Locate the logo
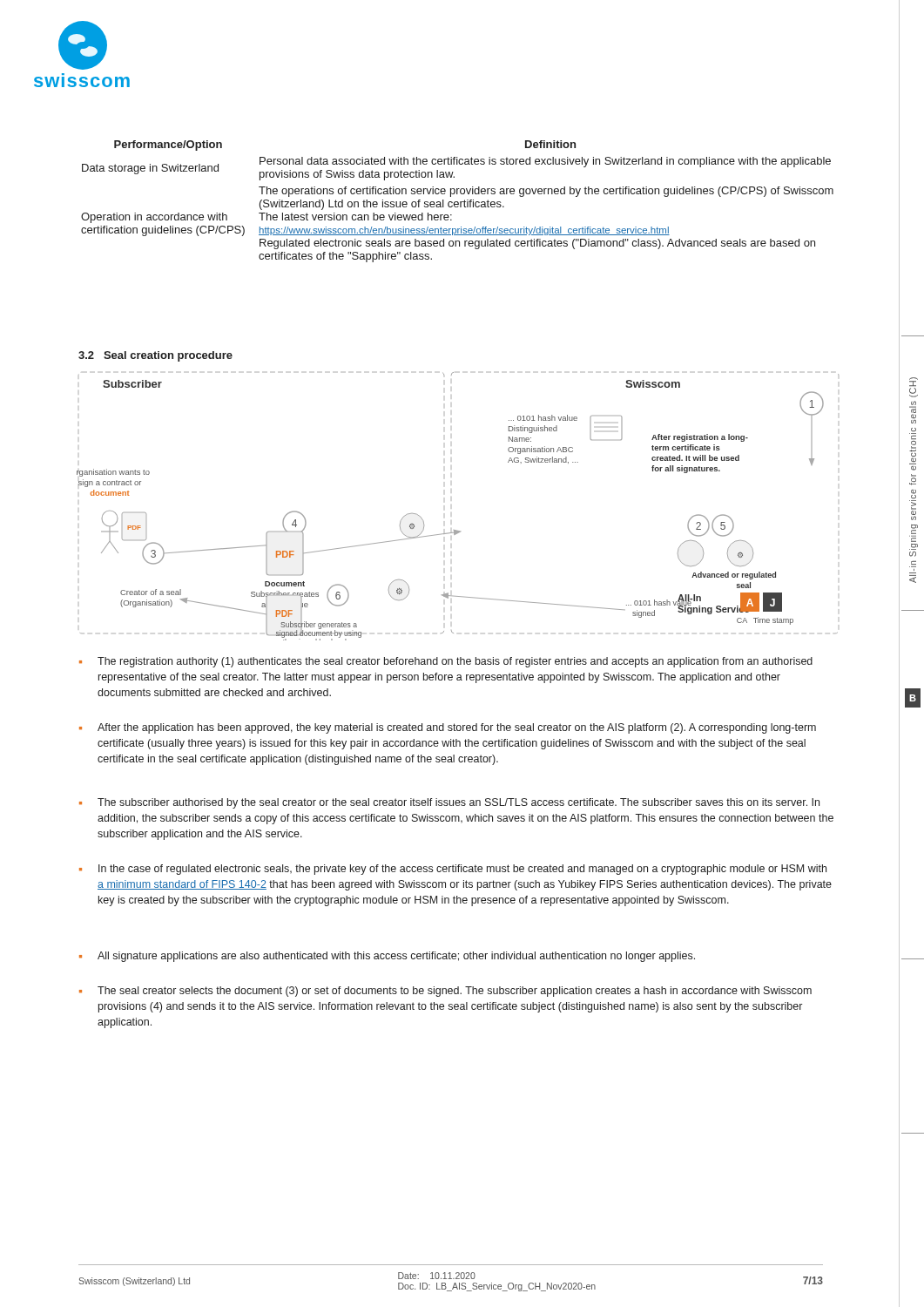Image resolution: width=924 pixels, height=1307 pixels. pos(103,64)
